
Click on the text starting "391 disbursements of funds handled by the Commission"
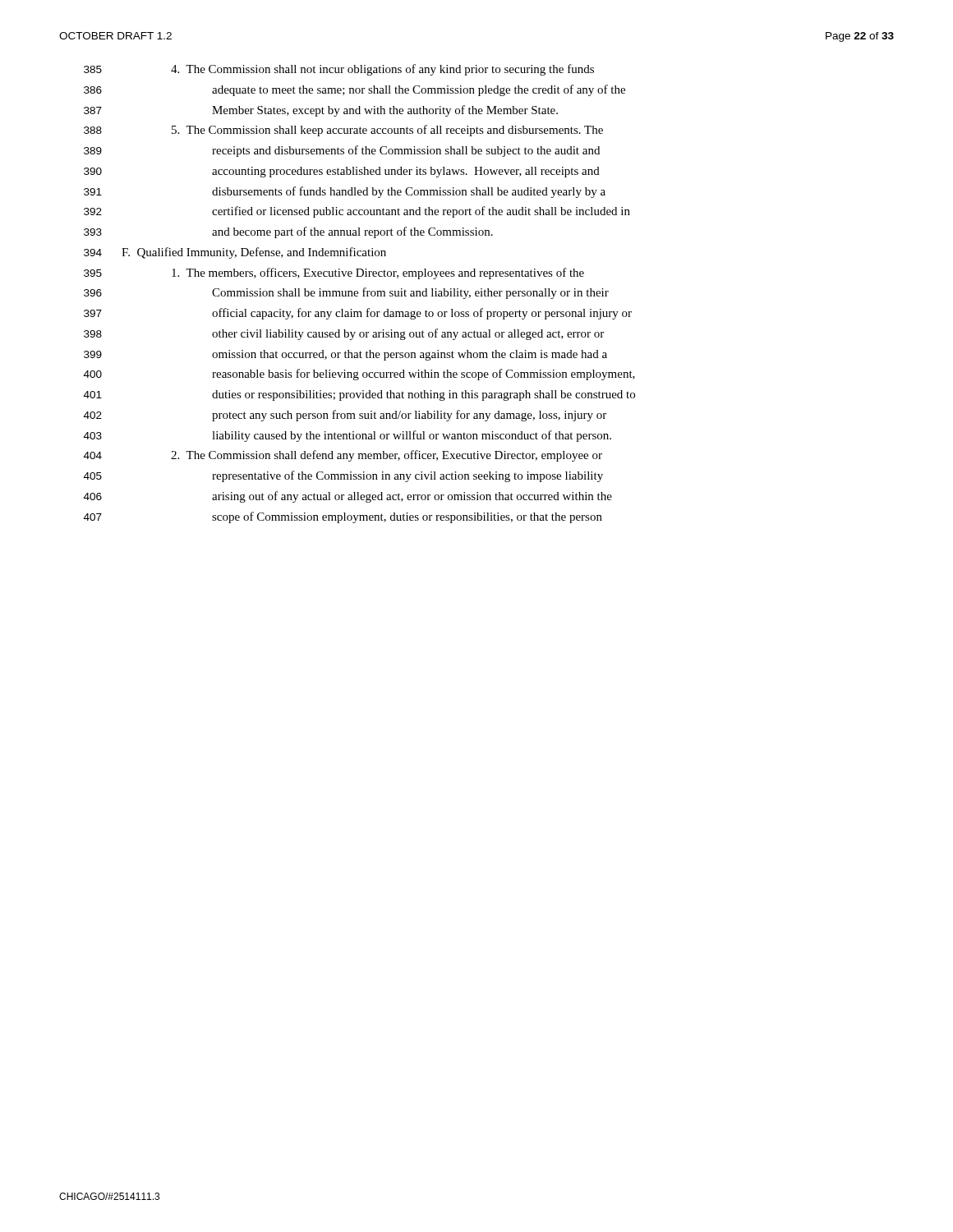pyautogui.click(x=476, y=191)
